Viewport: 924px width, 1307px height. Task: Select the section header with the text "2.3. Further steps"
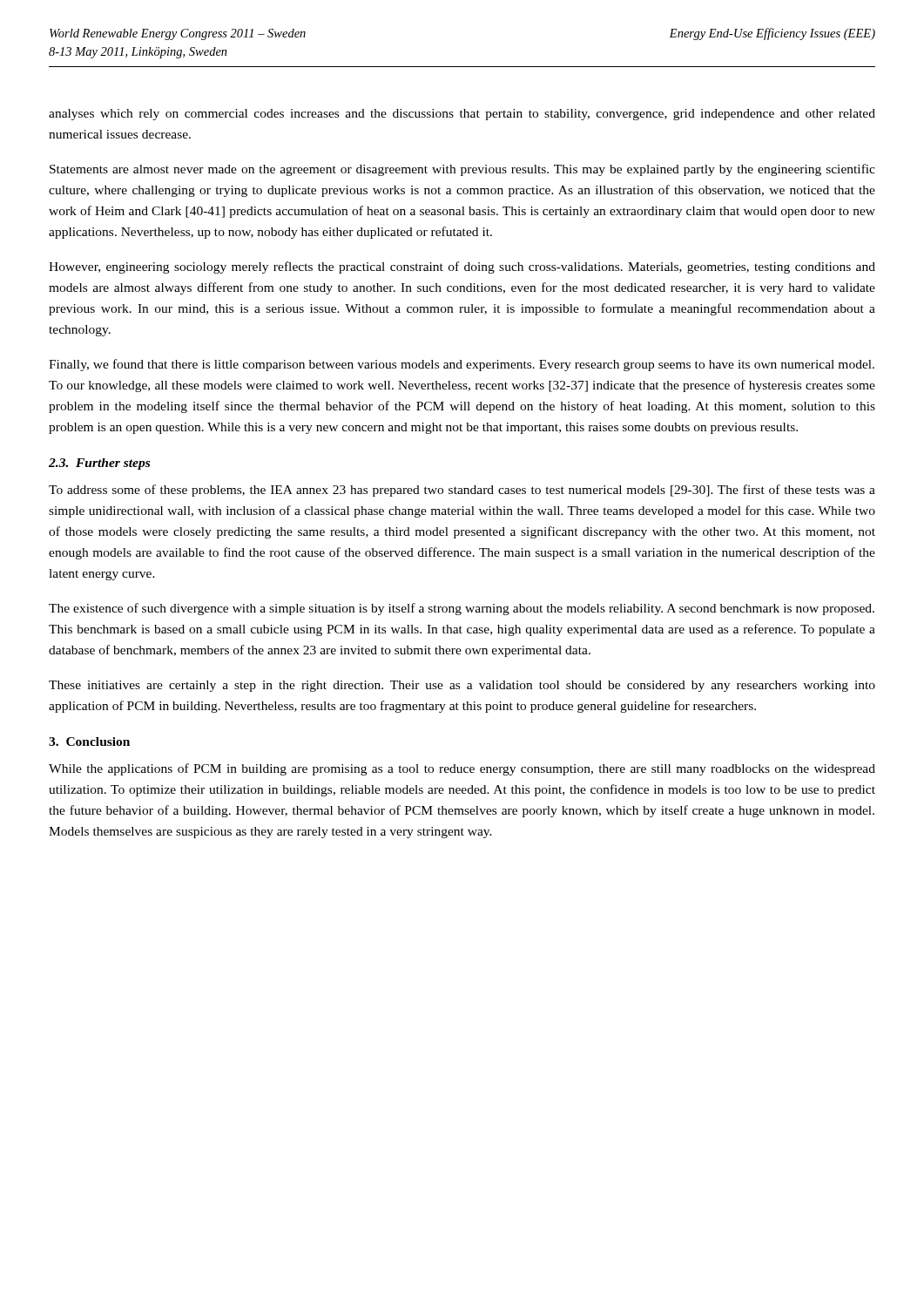pyautogui.click(x=100, y=462)
